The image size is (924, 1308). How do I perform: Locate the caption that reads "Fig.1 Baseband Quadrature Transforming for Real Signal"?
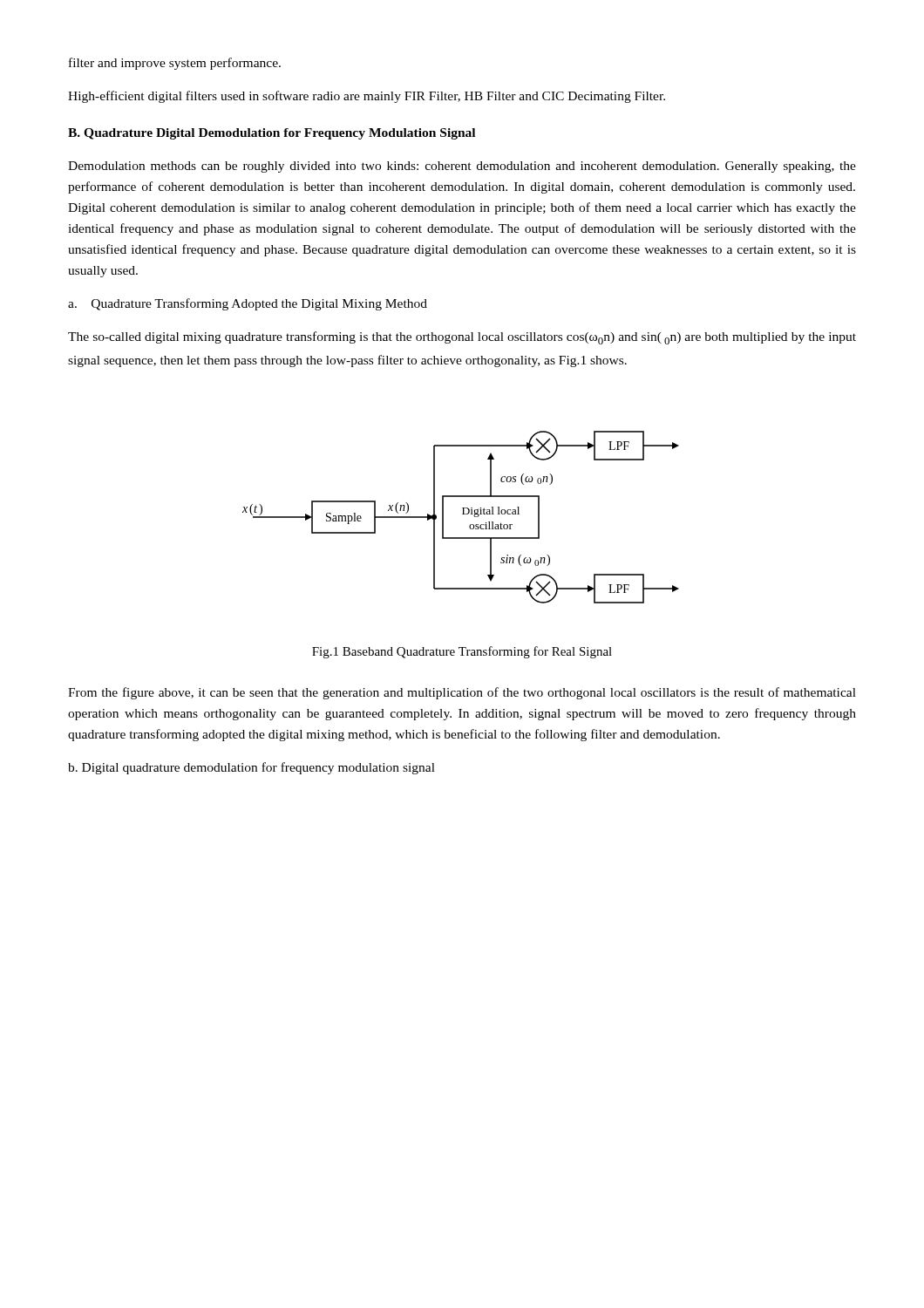tap(462, 652)
